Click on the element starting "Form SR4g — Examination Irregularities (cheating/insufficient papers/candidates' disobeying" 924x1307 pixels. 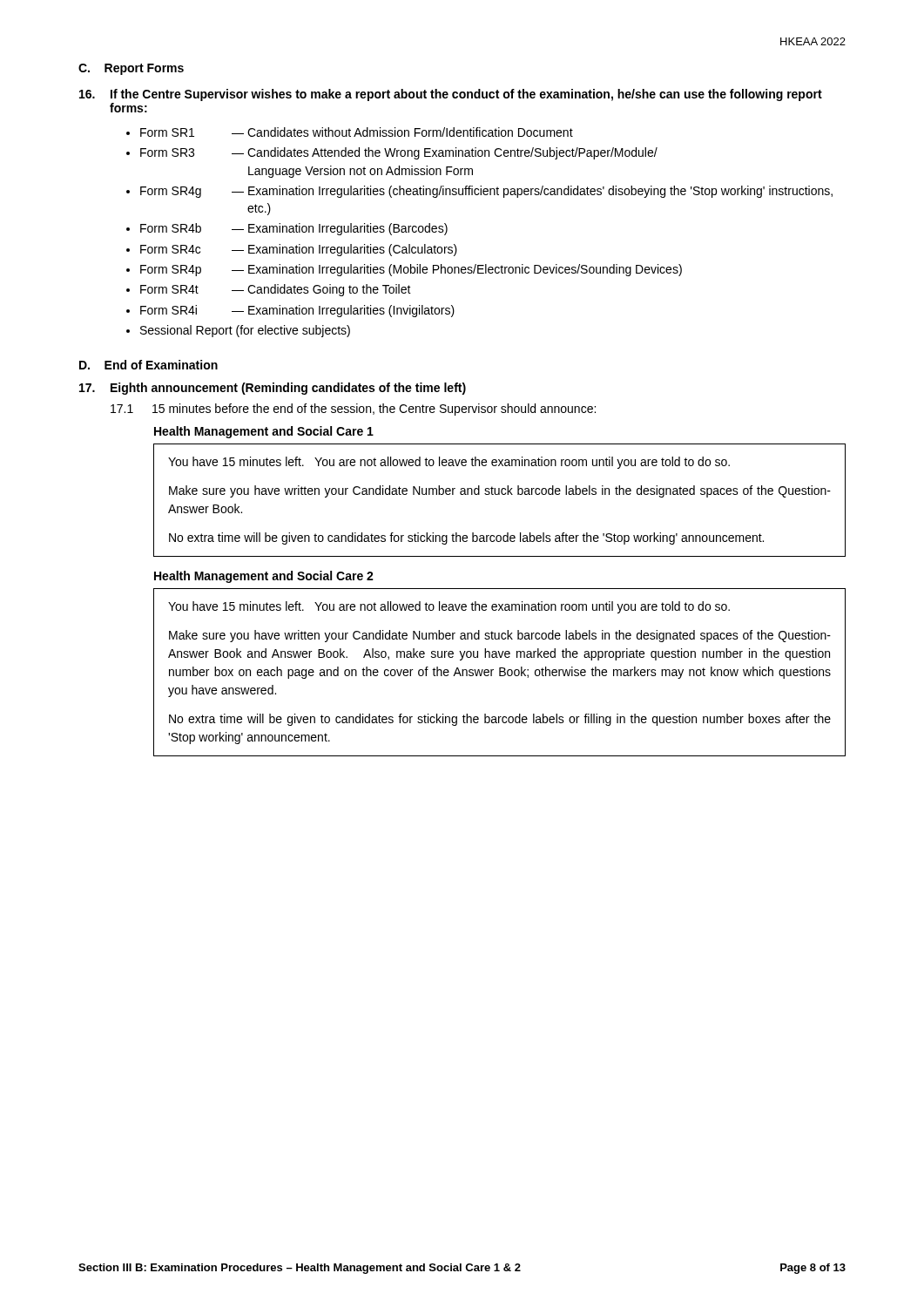point(492,200)
